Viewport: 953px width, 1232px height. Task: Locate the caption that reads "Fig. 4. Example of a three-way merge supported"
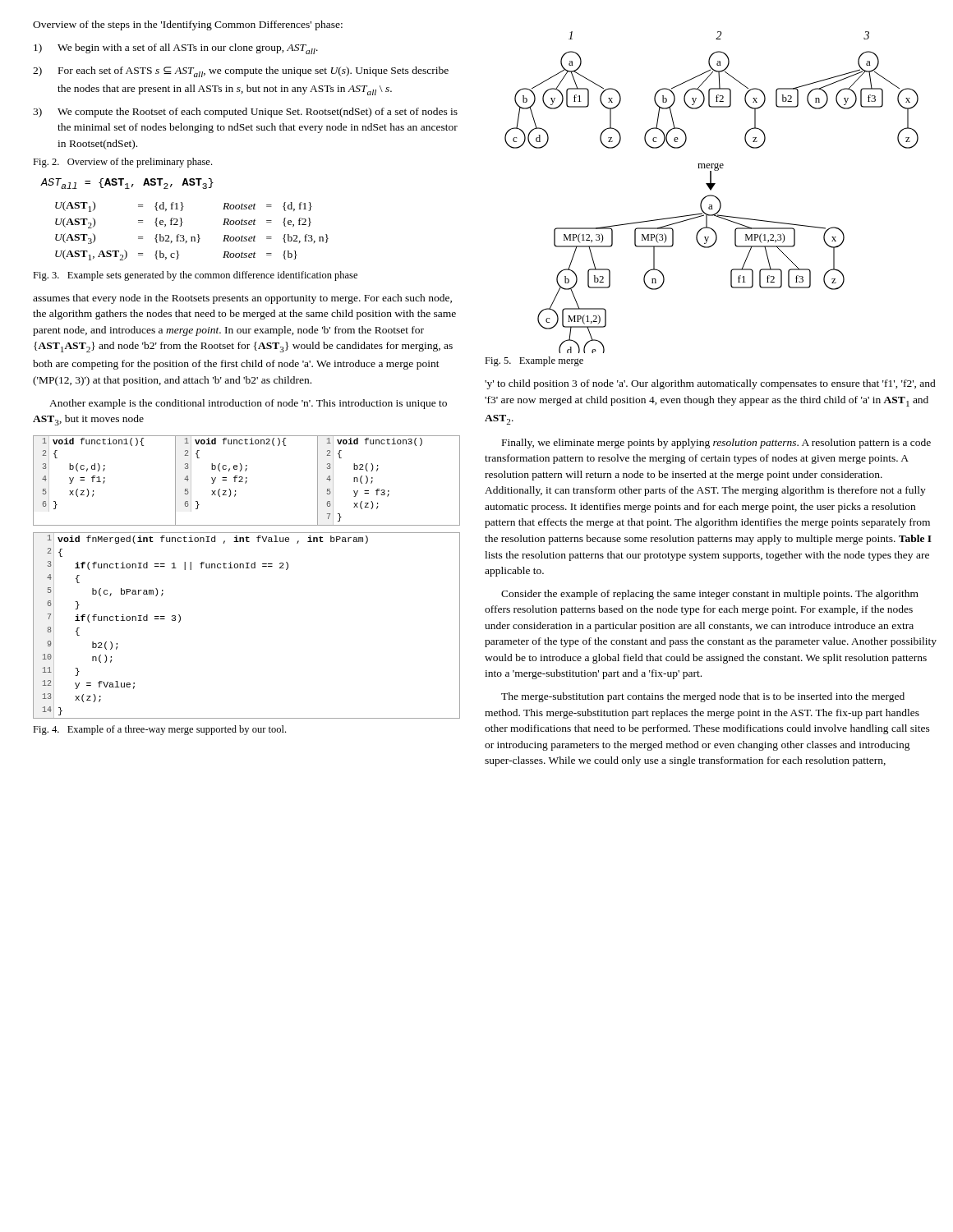pyautogui.click(x=160, y=729)
